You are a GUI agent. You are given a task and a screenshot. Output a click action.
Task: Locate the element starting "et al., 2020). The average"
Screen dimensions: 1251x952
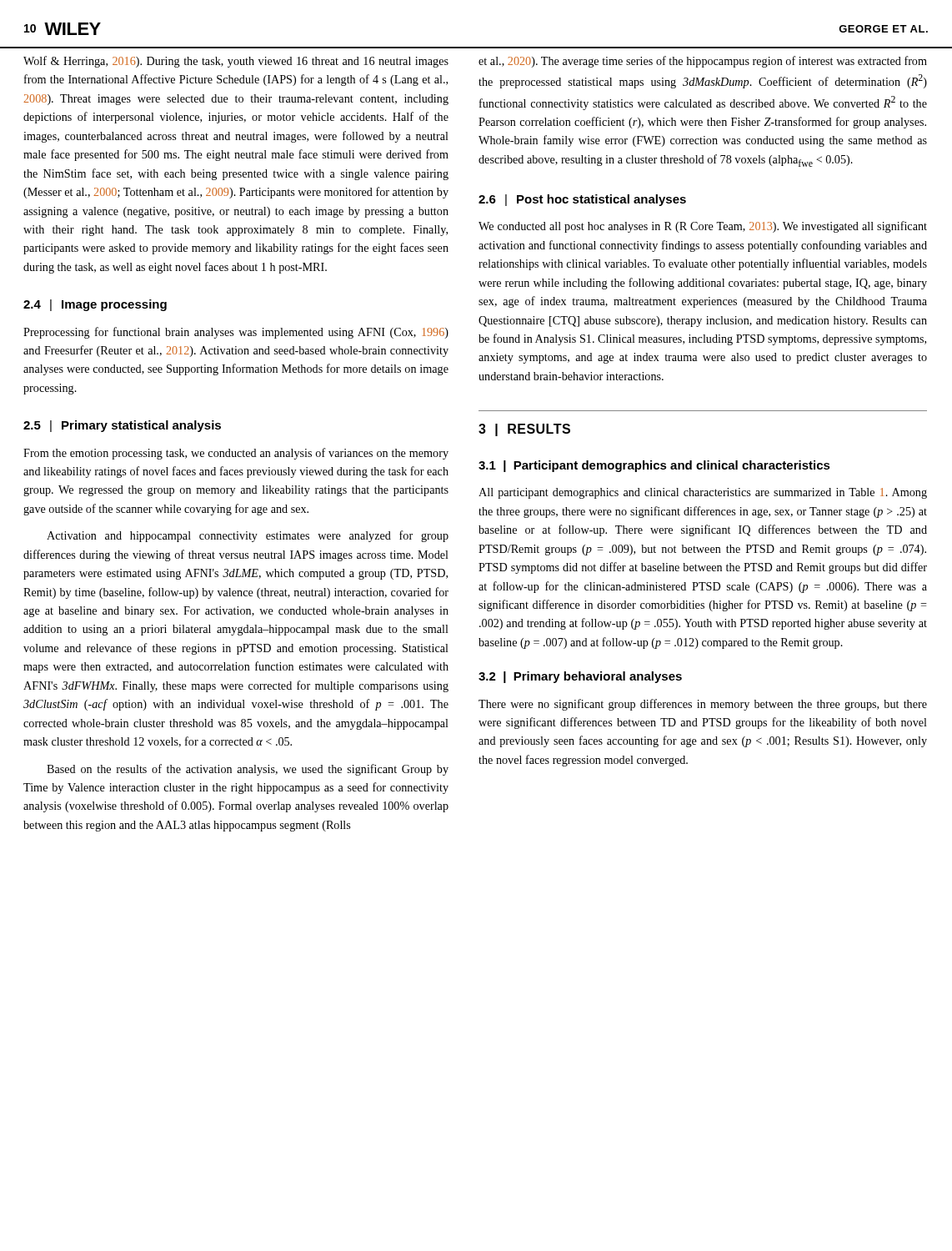coord(703,112)
